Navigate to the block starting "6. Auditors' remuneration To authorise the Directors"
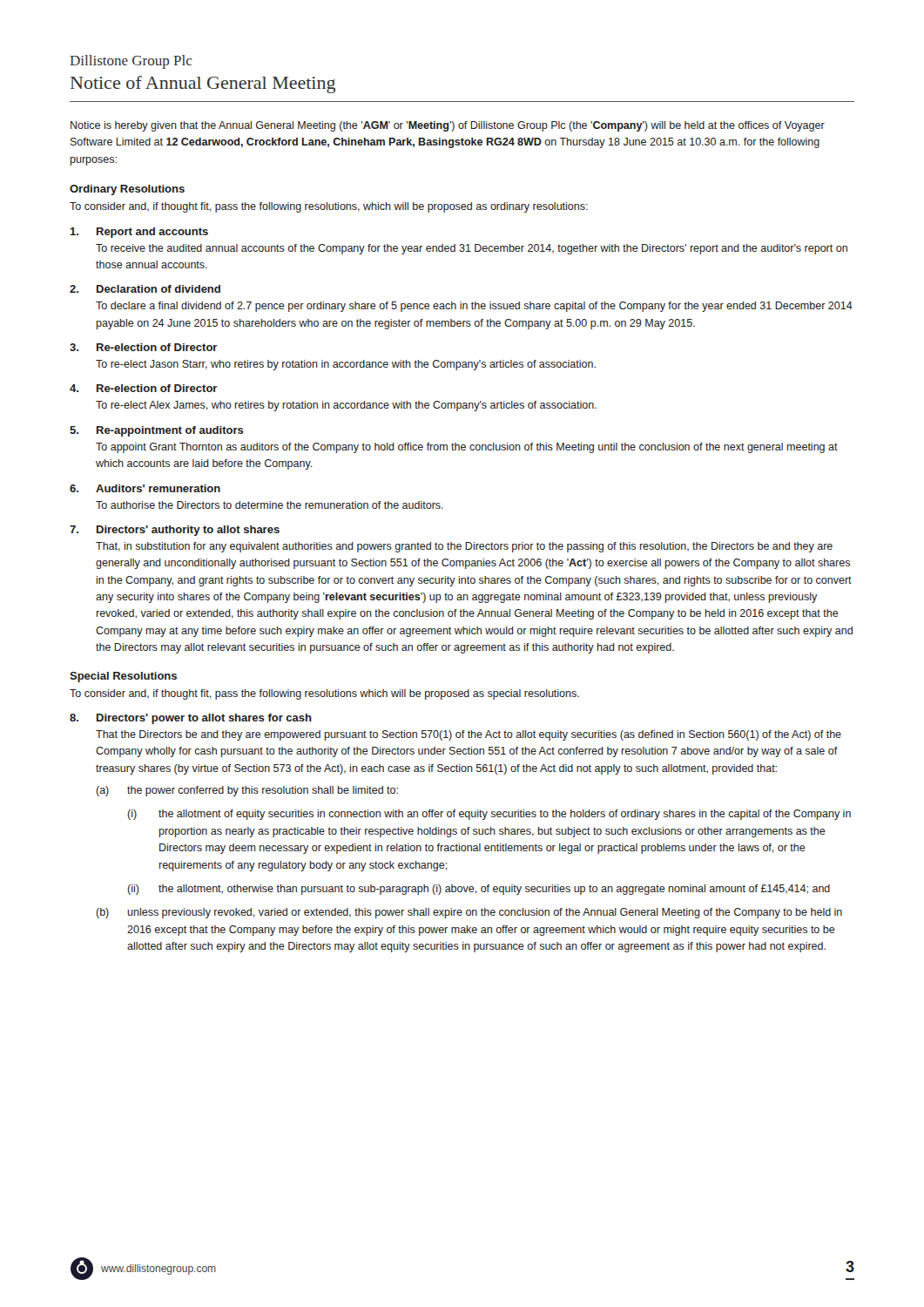 pyautogui.click(x=145, y=488)
